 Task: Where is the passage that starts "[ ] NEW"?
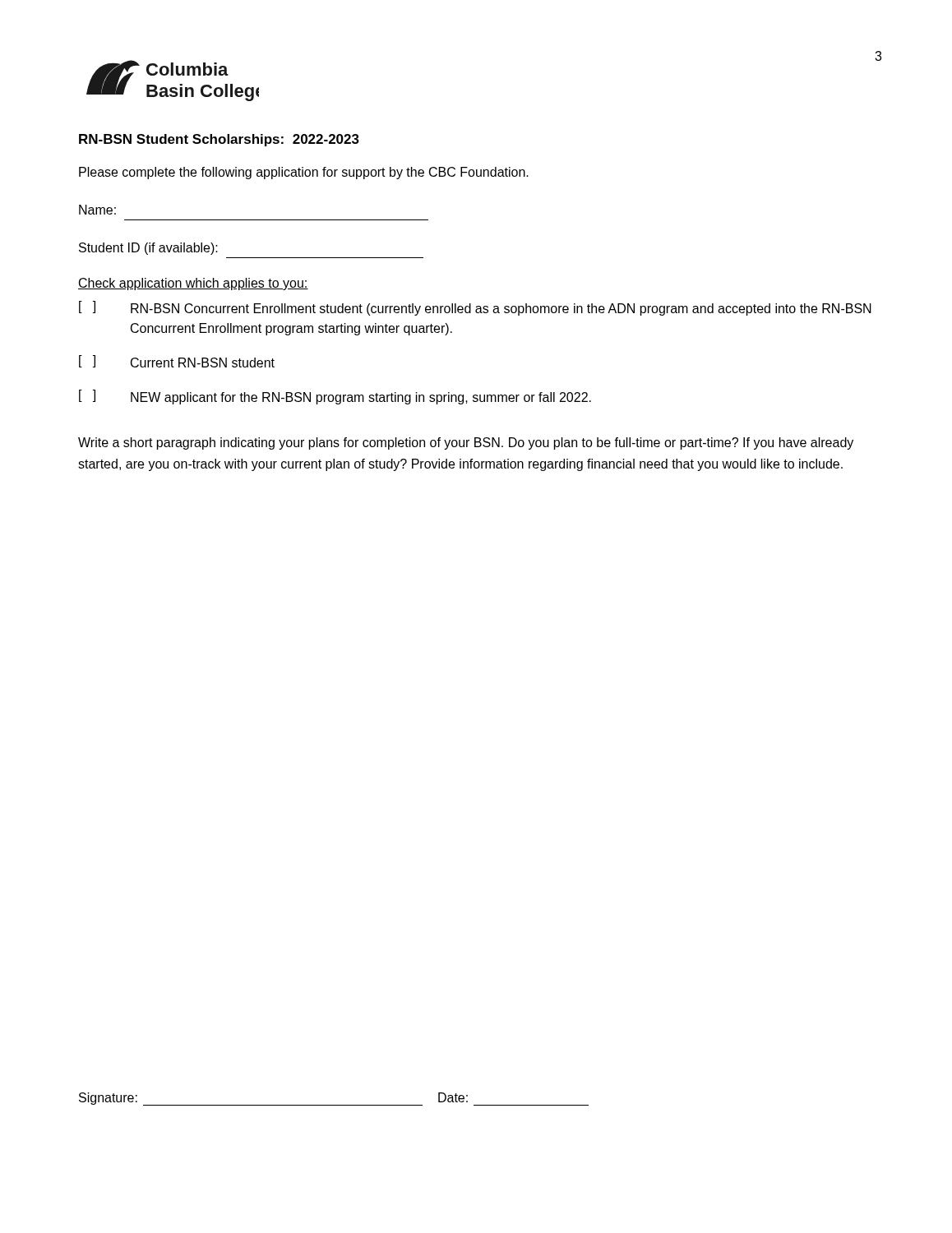tap(482, 398)
